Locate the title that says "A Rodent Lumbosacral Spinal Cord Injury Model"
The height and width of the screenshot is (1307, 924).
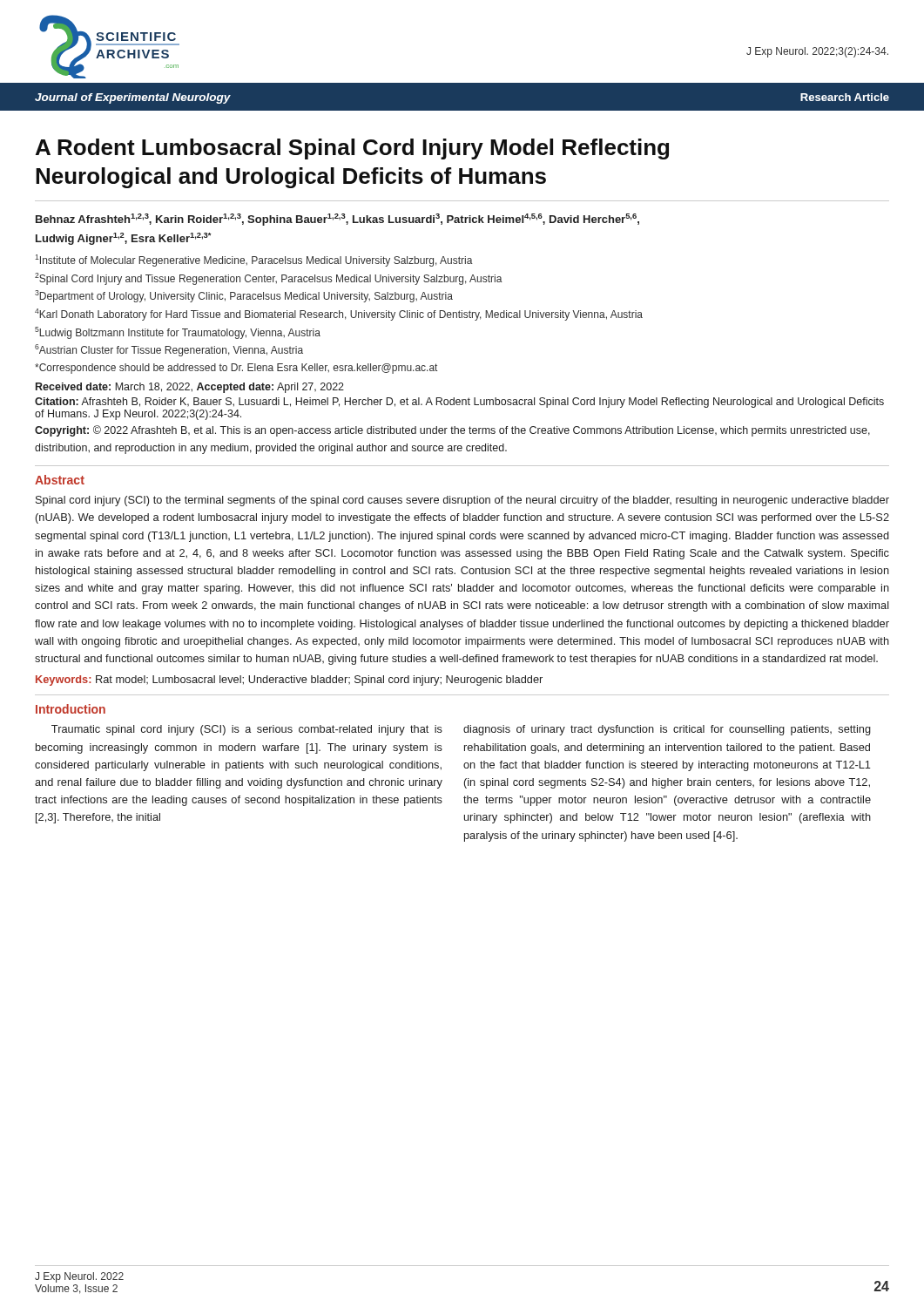pos(353,161)
